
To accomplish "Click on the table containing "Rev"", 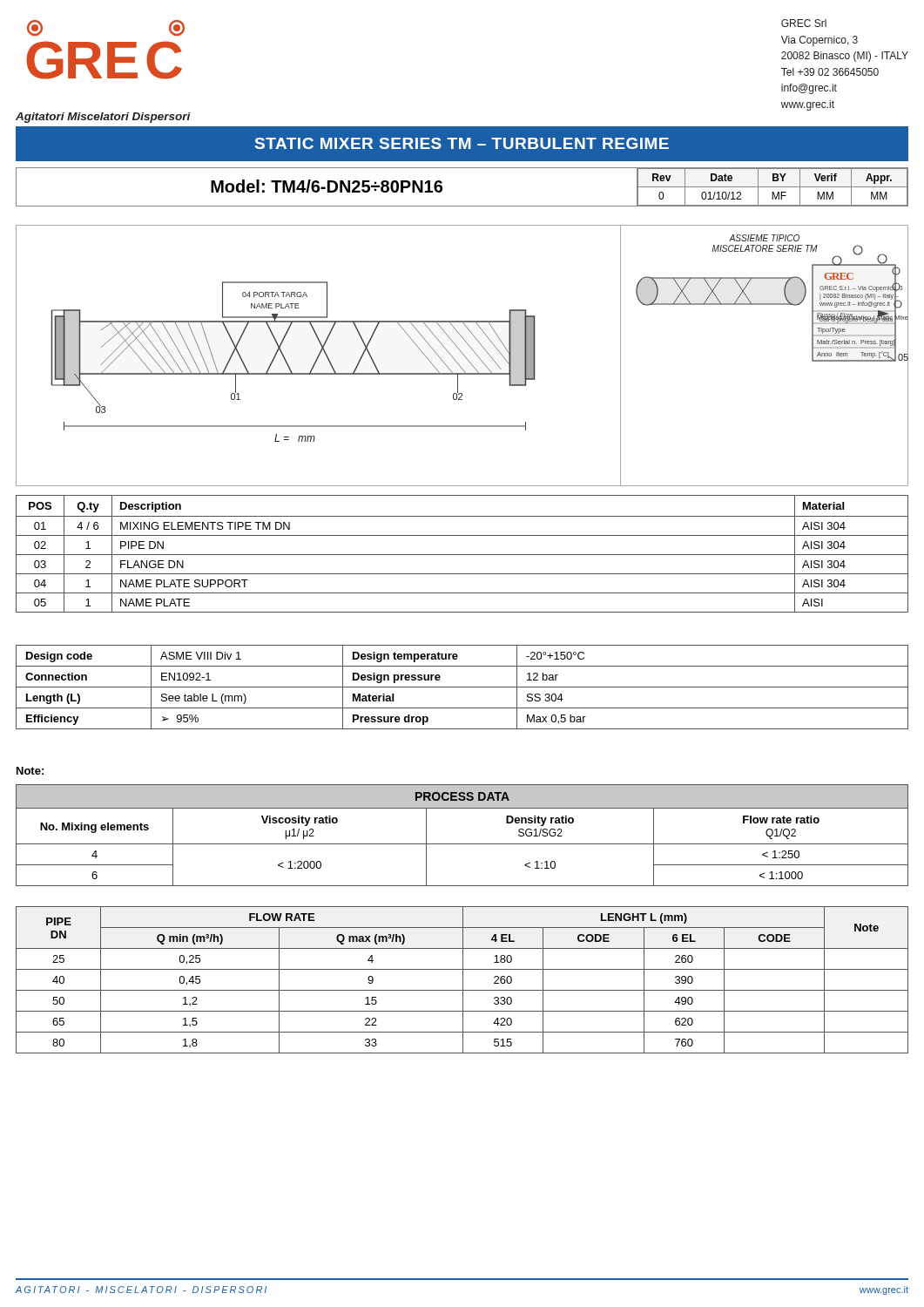I will pos(772,187).
